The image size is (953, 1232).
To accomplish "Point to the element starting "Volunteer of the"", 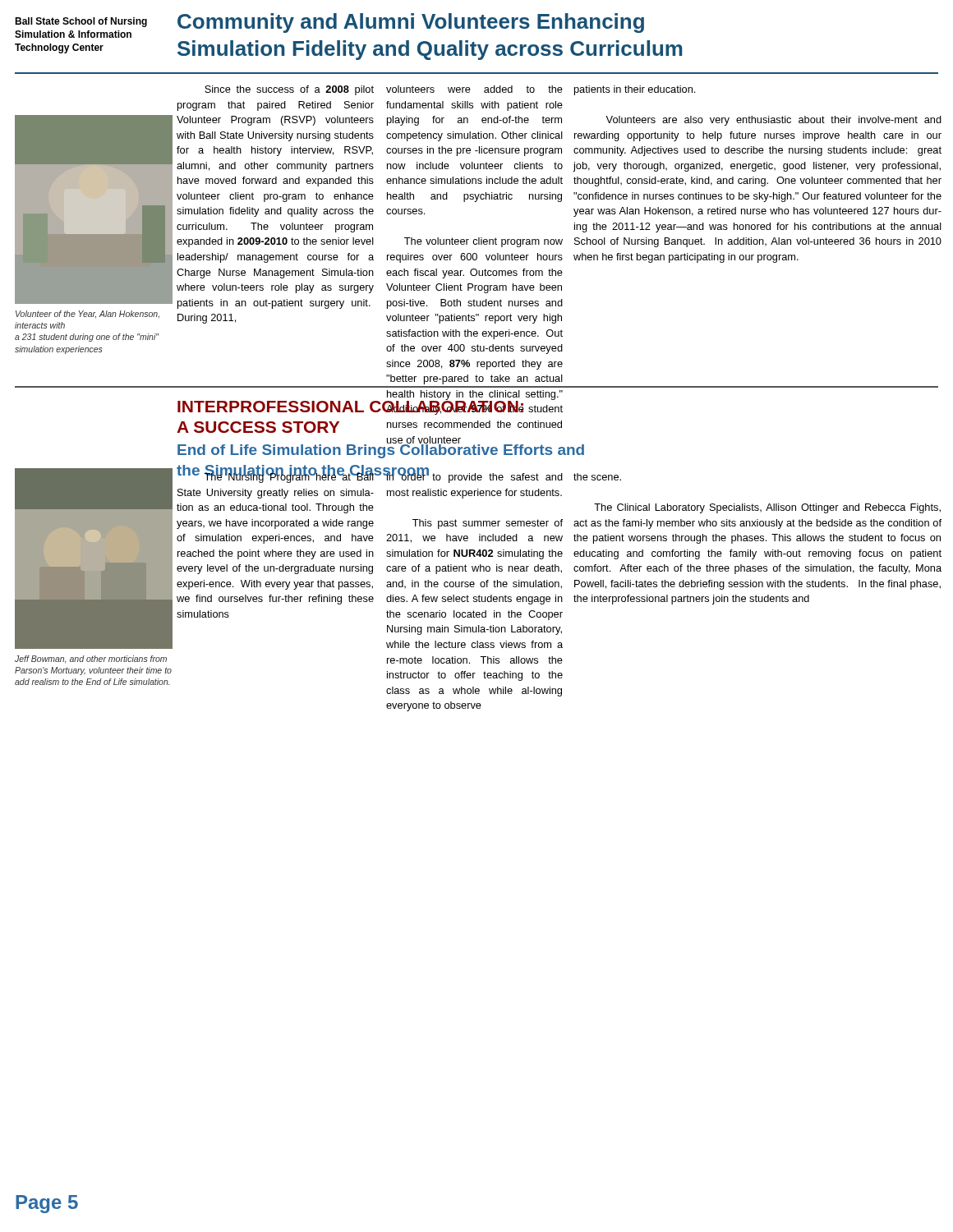I will click(88, 331).
